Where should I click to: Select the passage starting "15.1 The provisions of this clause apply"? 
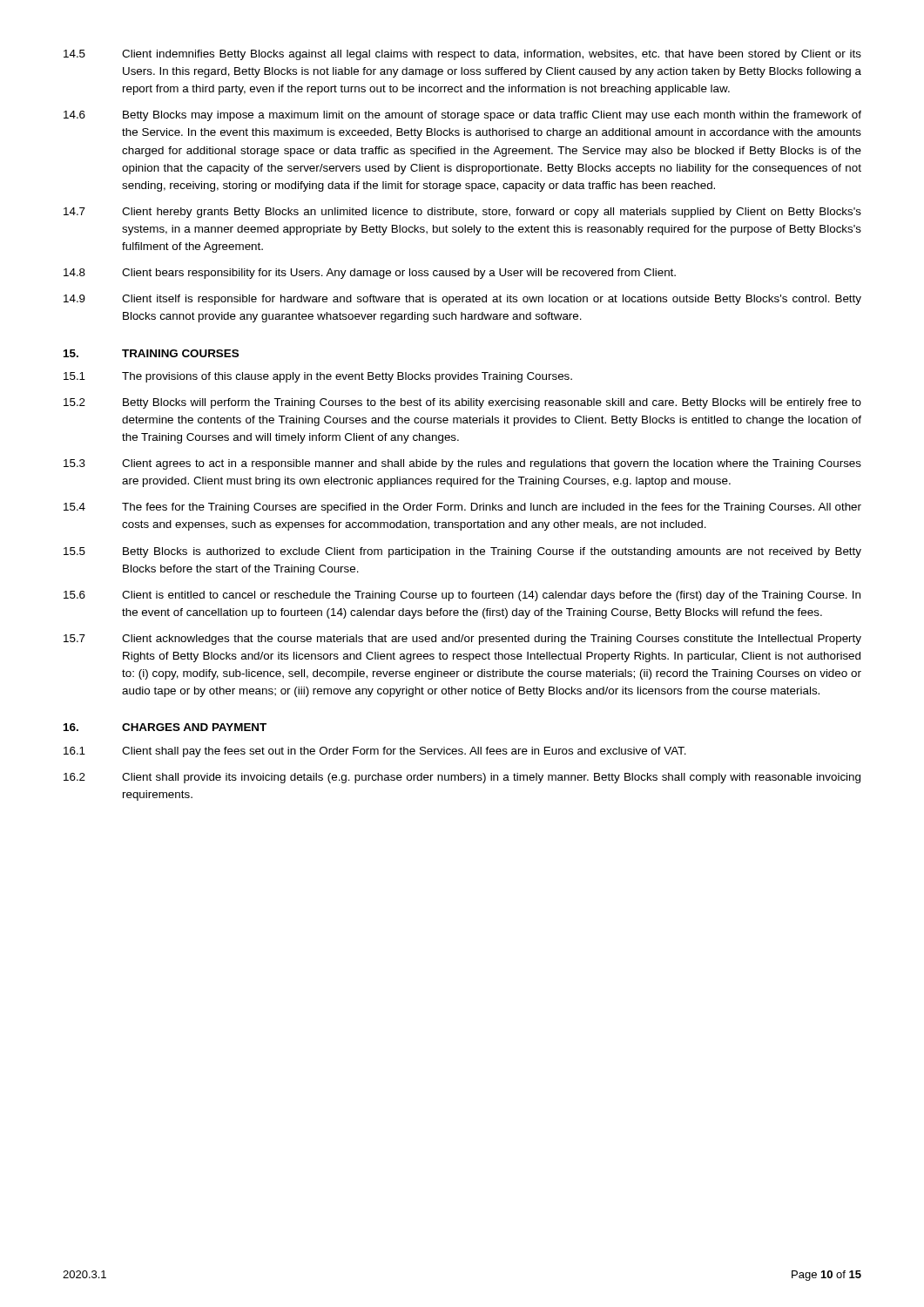click(x=462, y=376)
